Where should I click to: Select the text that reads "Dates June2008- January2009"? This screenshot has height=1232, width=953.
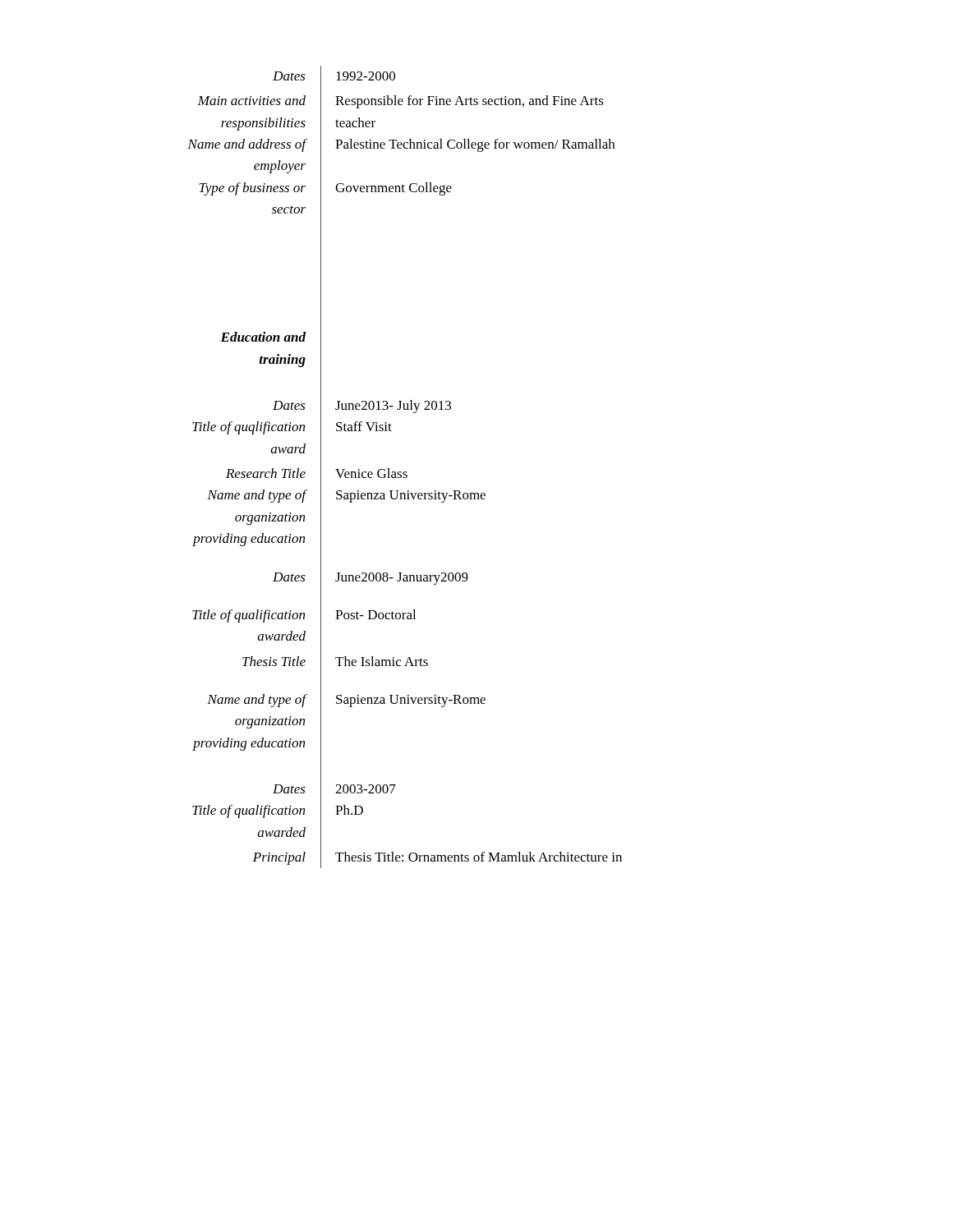[371, 577]
